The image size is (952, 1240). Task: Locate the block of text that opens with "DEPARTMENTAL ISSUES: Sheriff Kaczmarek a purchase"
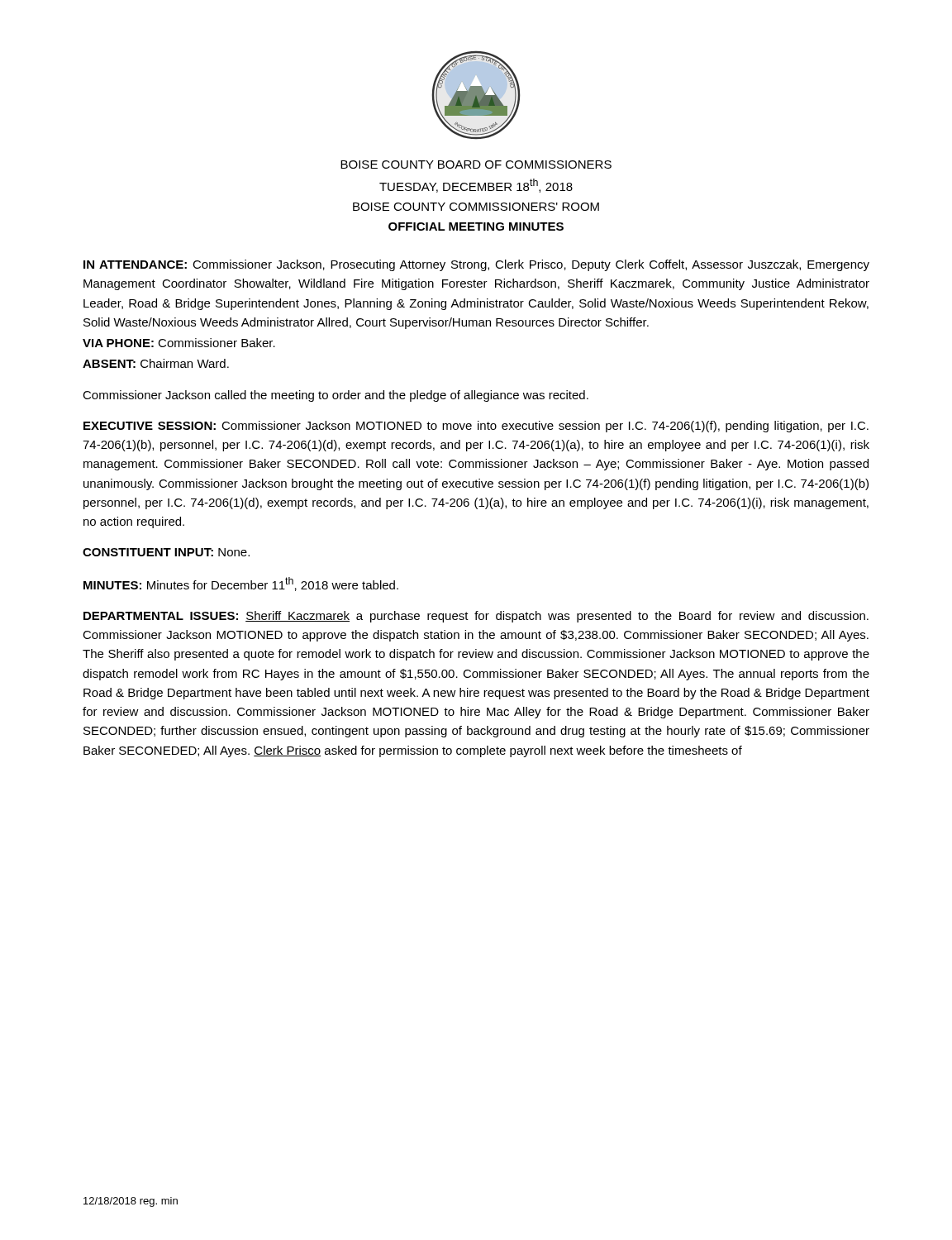(x=476, y=682)
